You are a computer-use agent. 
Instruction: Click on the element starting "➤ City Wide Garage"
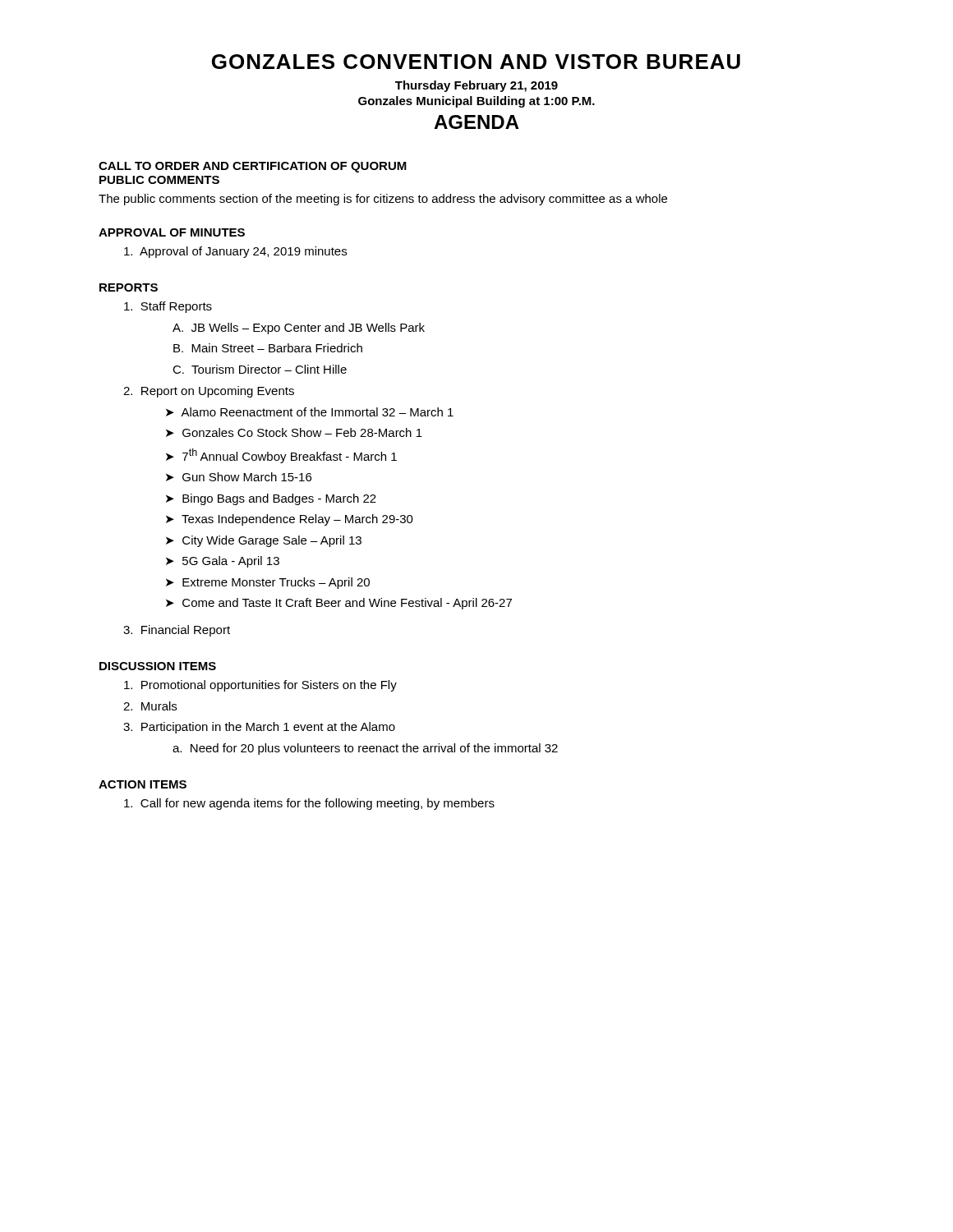[x=263, y=540]
